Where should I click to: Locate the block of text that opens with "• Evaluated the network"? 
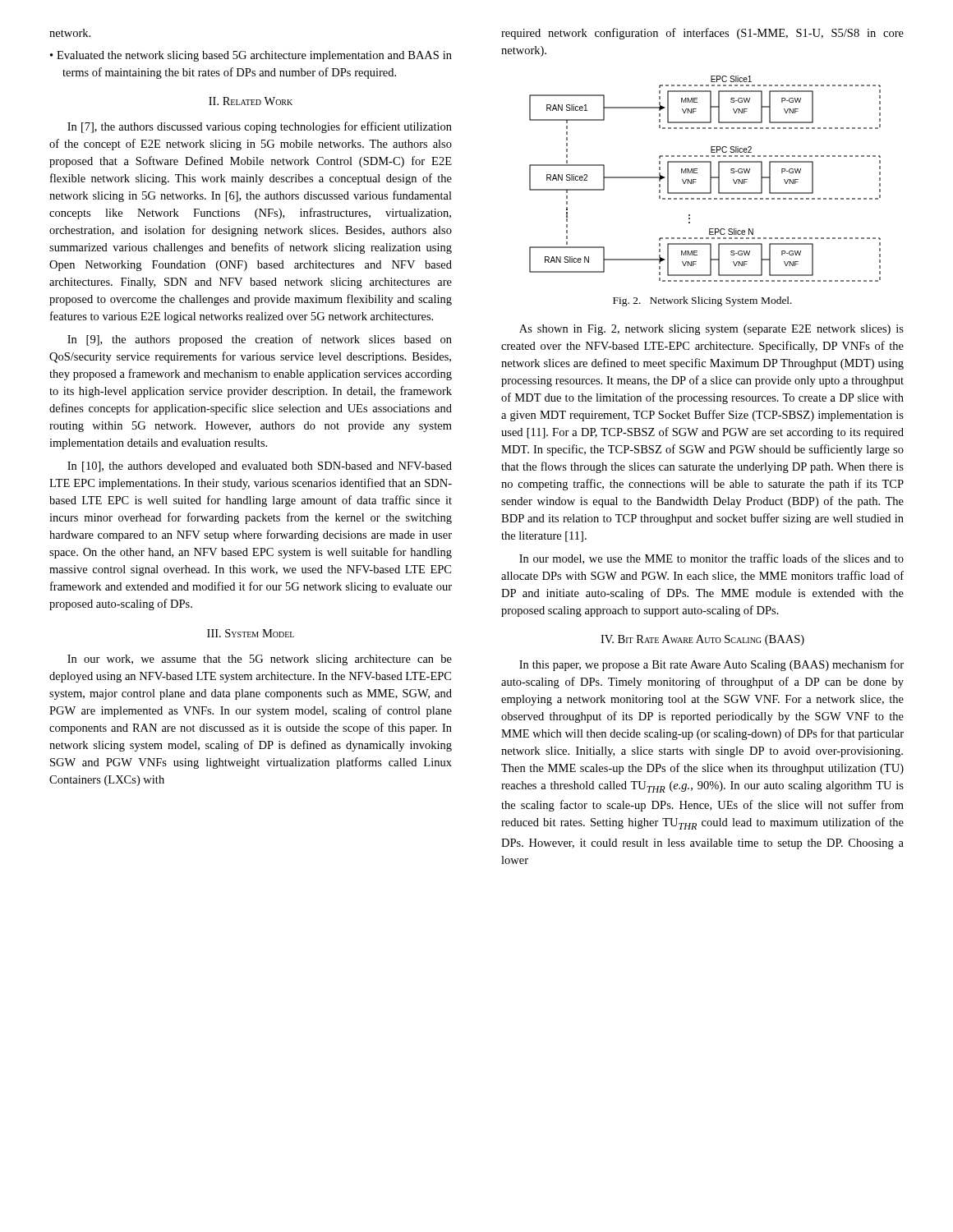251,64
